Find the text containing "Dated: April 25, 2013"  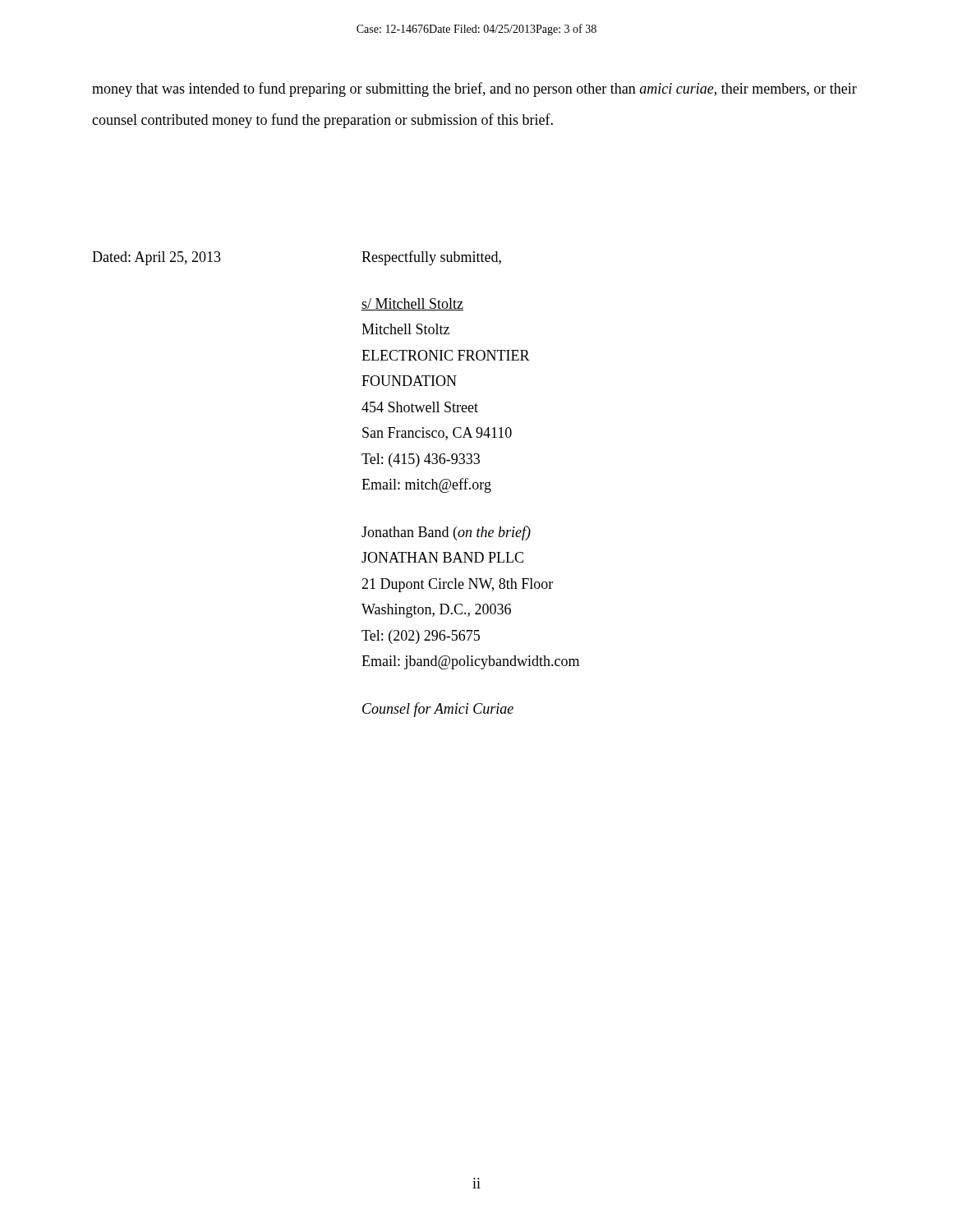(x=157, y=257)
